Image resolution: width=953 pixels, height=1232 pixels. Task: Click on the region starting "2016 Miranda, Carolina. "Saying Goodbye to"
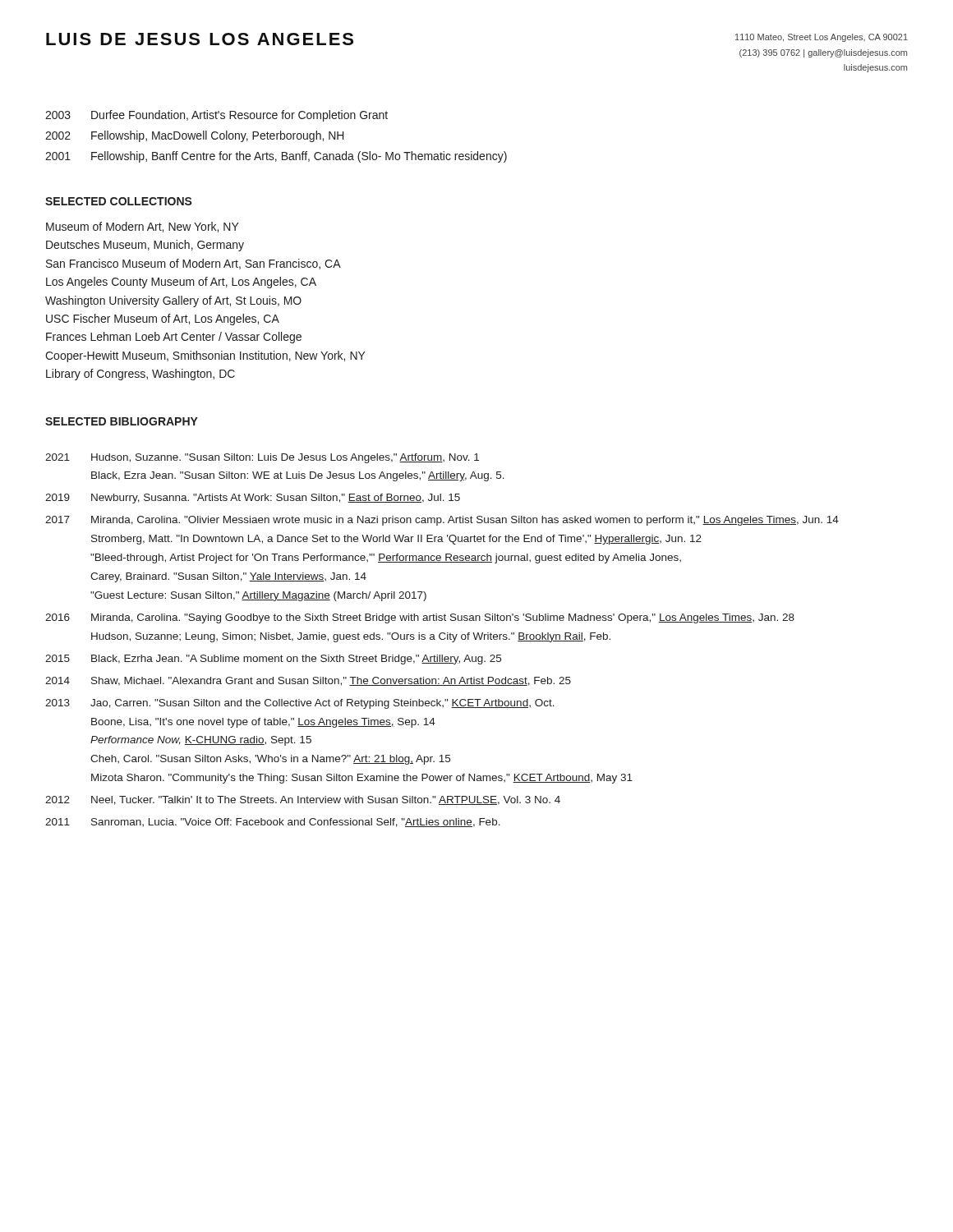(420, 628)
